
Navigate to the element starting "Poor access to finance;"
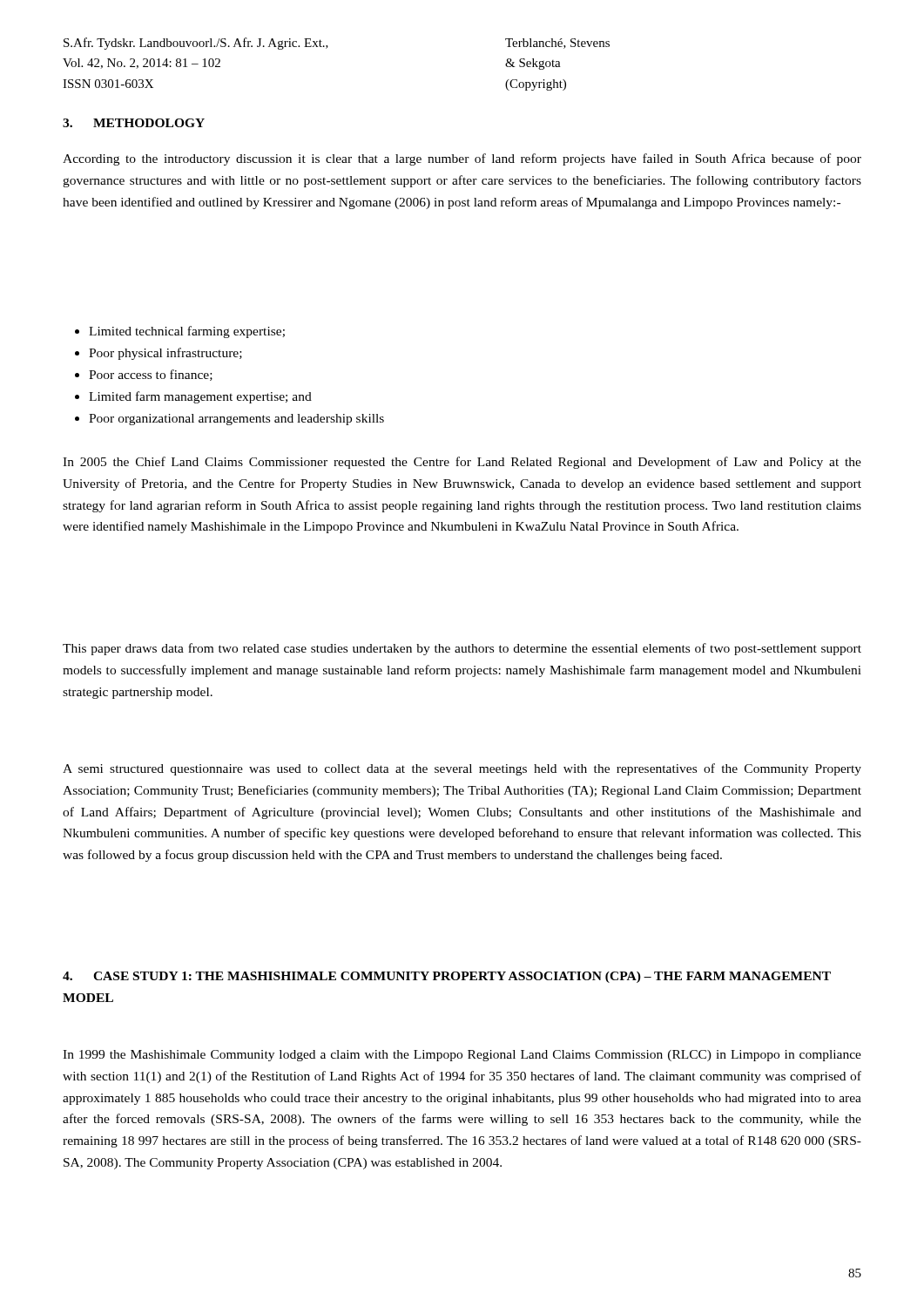144,375
